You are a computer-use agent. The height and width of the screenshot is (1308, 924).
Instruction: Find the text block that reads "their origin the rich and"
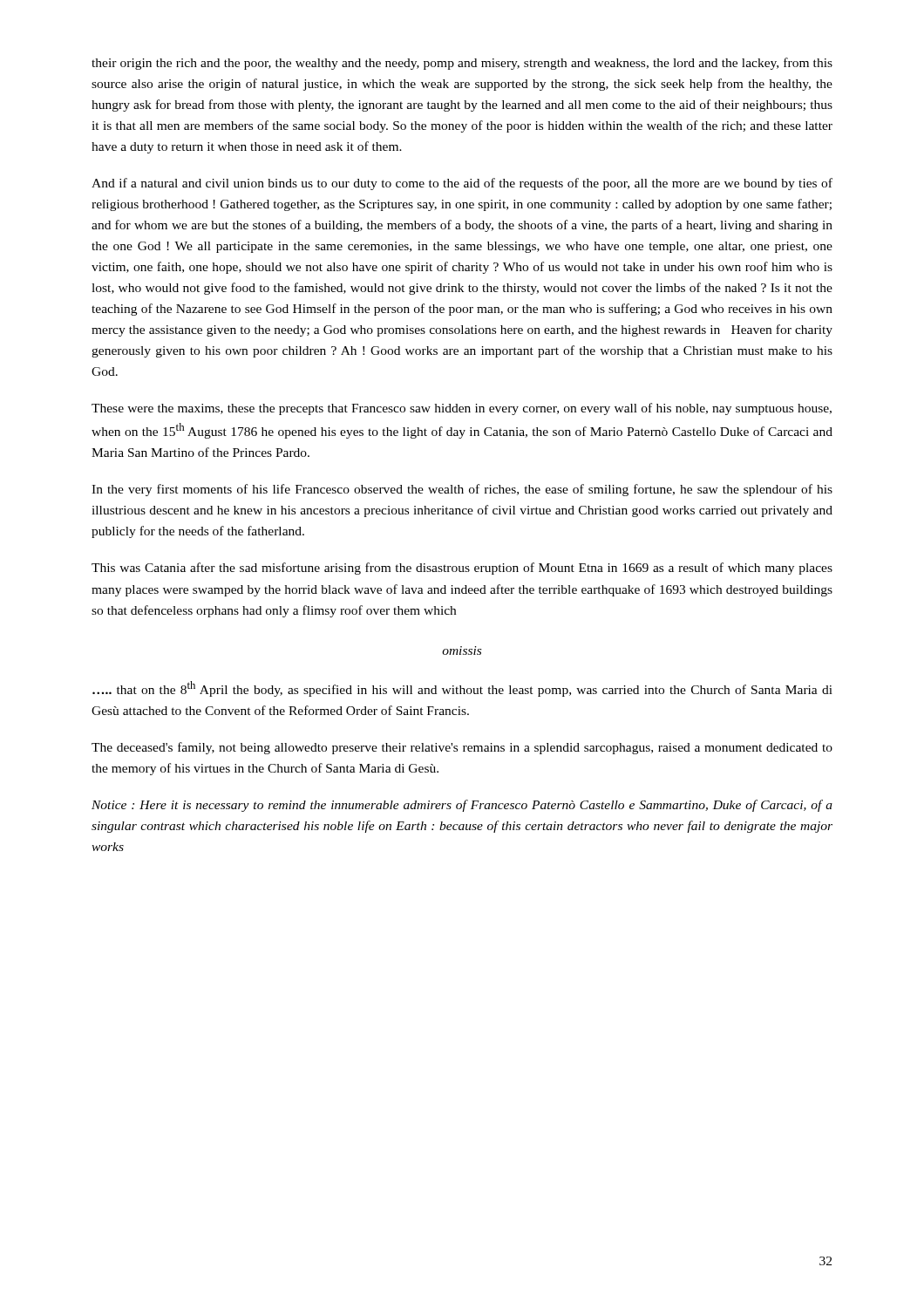(x=462, y=104)
